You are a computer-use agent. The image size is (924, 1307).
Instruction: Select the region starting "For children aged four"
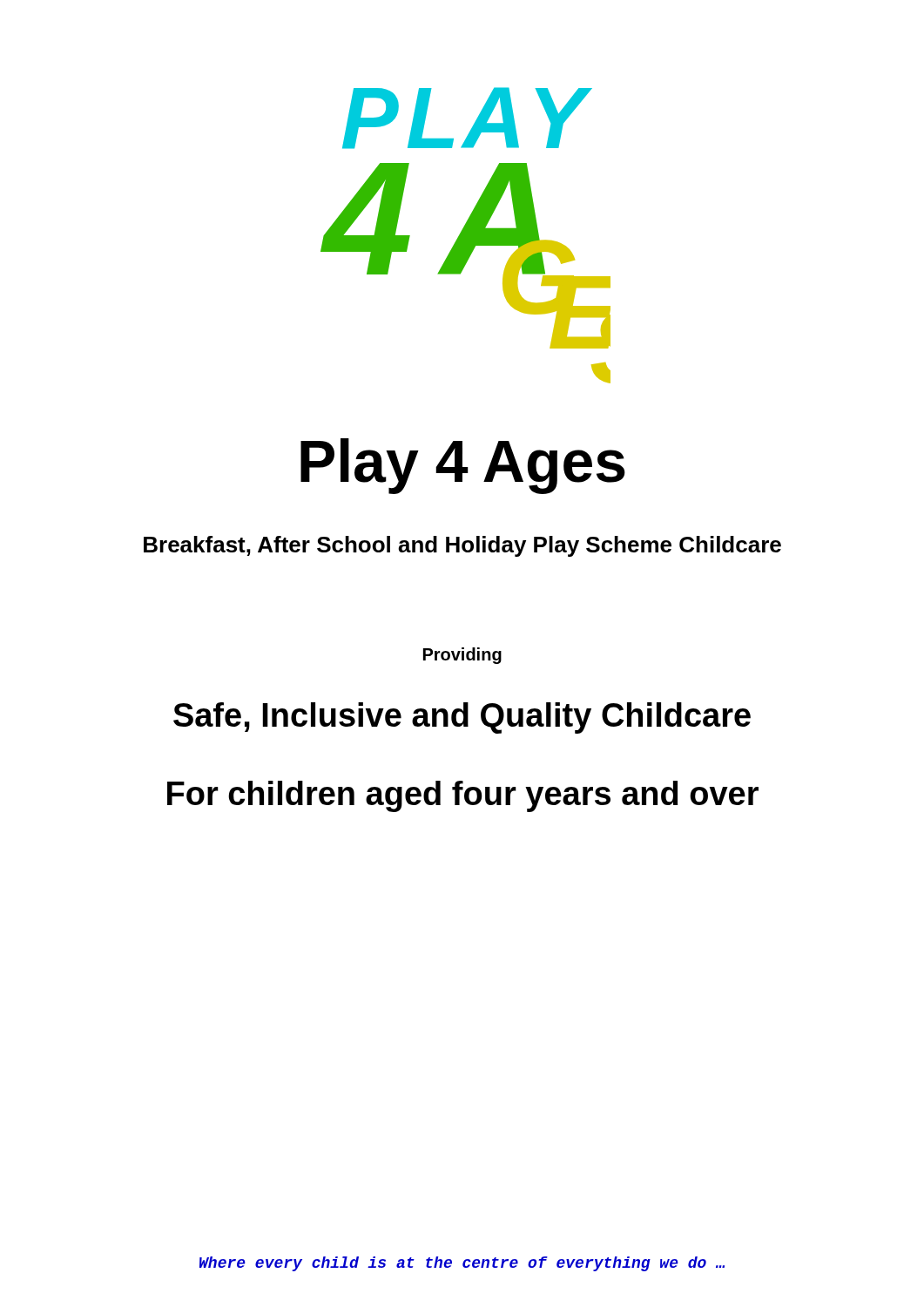(462, 794)
